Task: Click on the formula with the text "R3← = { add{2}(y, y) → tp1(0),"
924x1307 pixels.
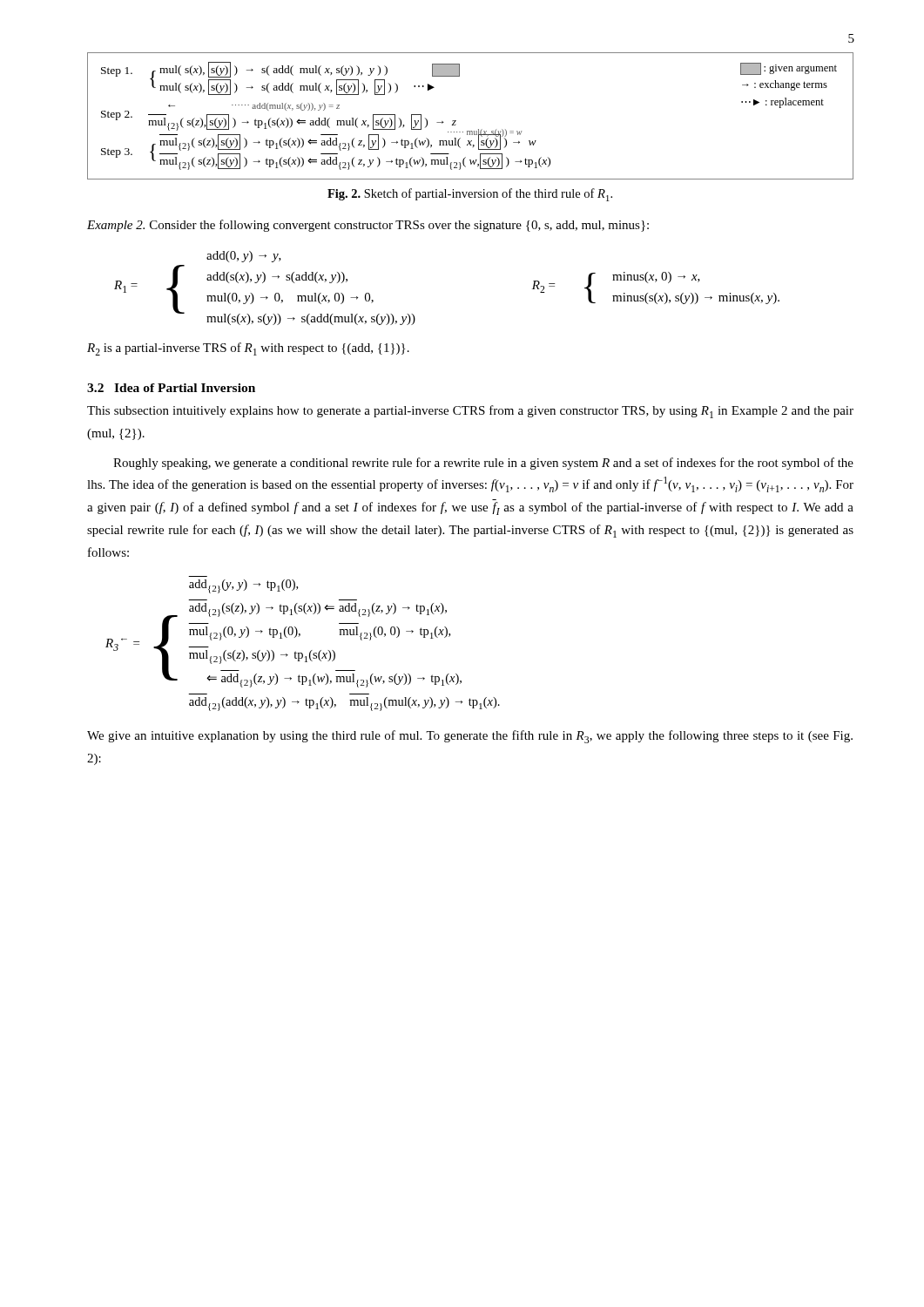Action: coord(303,644)
